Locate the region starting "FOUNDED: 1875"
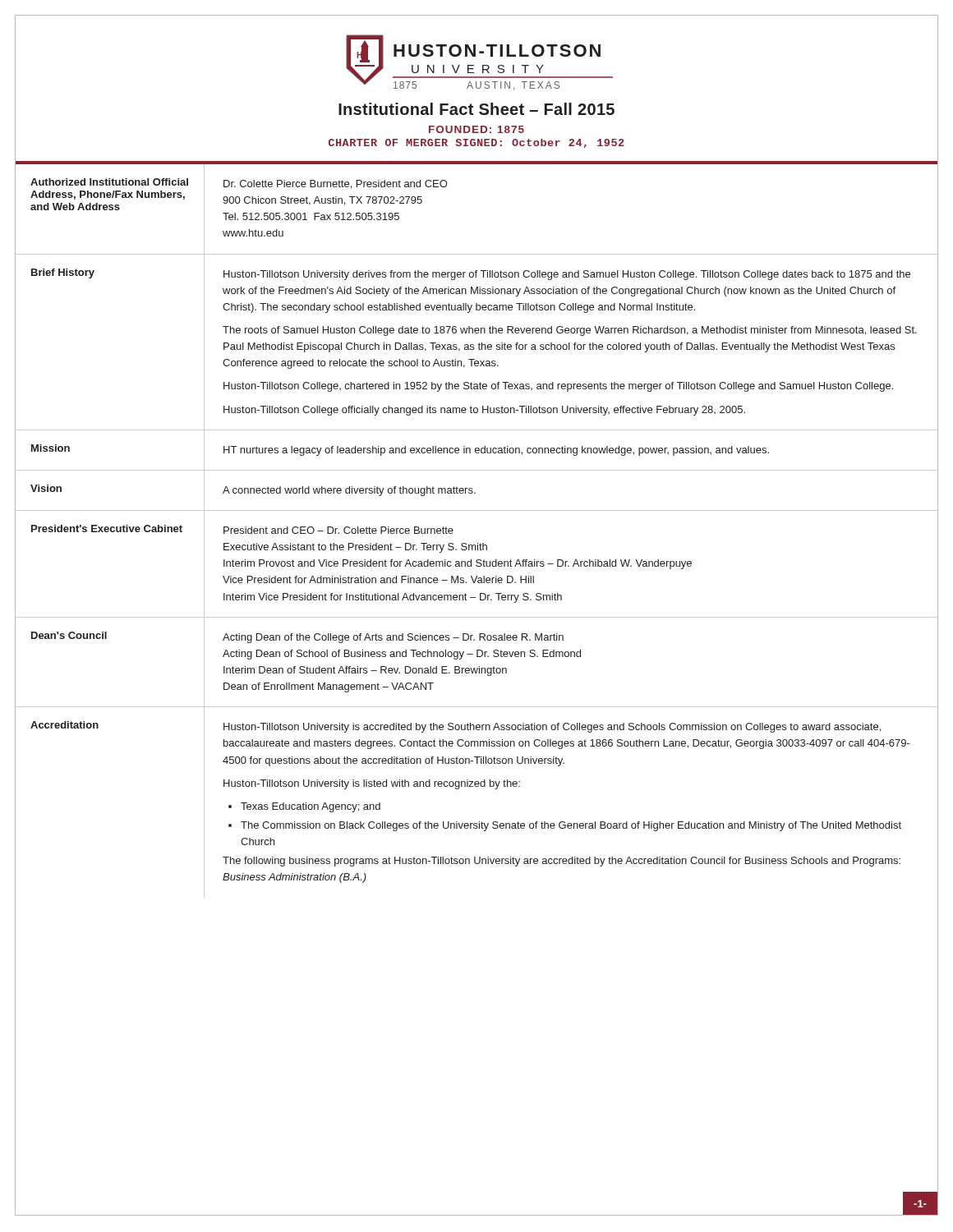The image size is (953, 1232). (476, 129)
